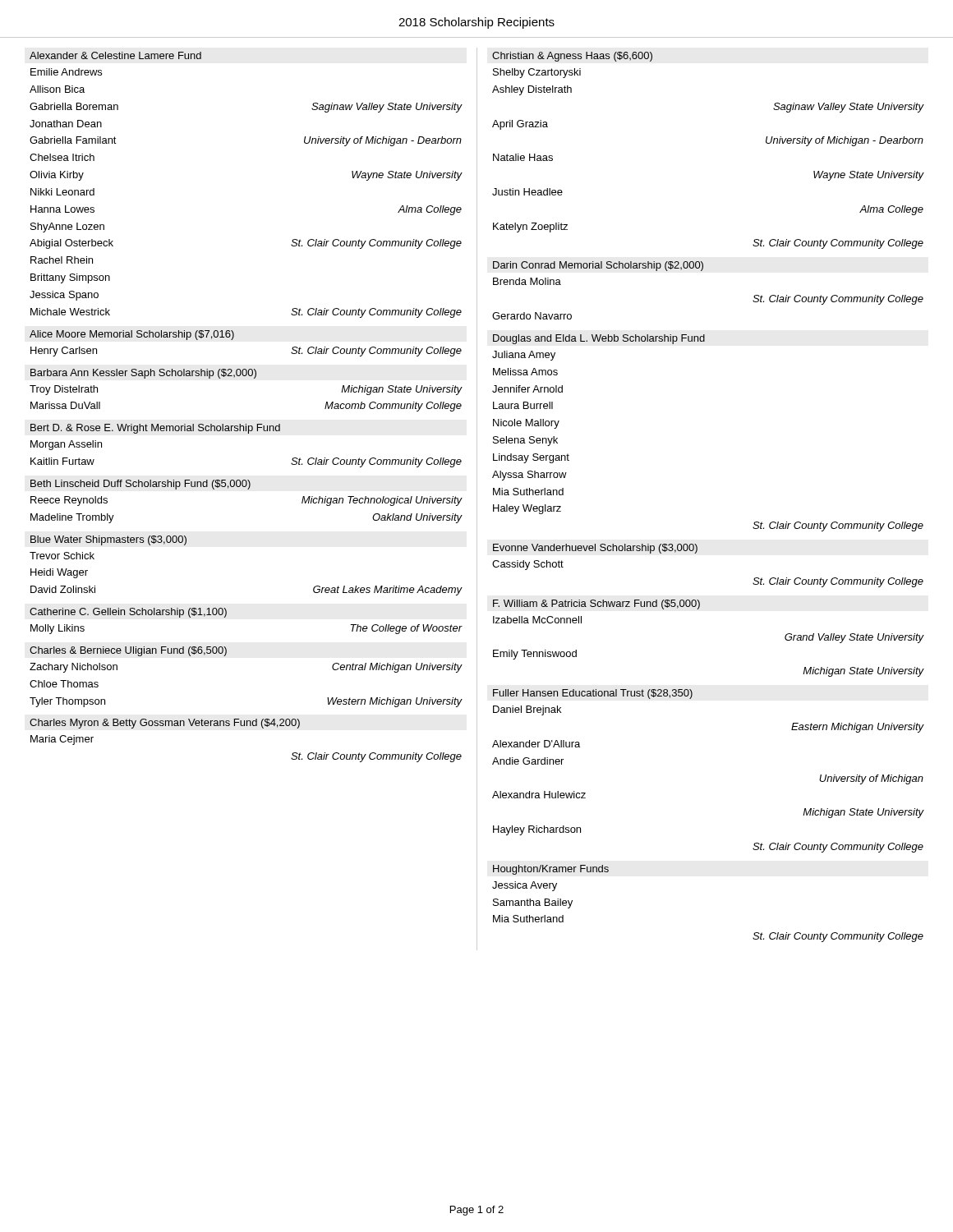Point to the block starting "Jessica Avery"
This screenshot has width=953, height=1232.
click(525, 885)
